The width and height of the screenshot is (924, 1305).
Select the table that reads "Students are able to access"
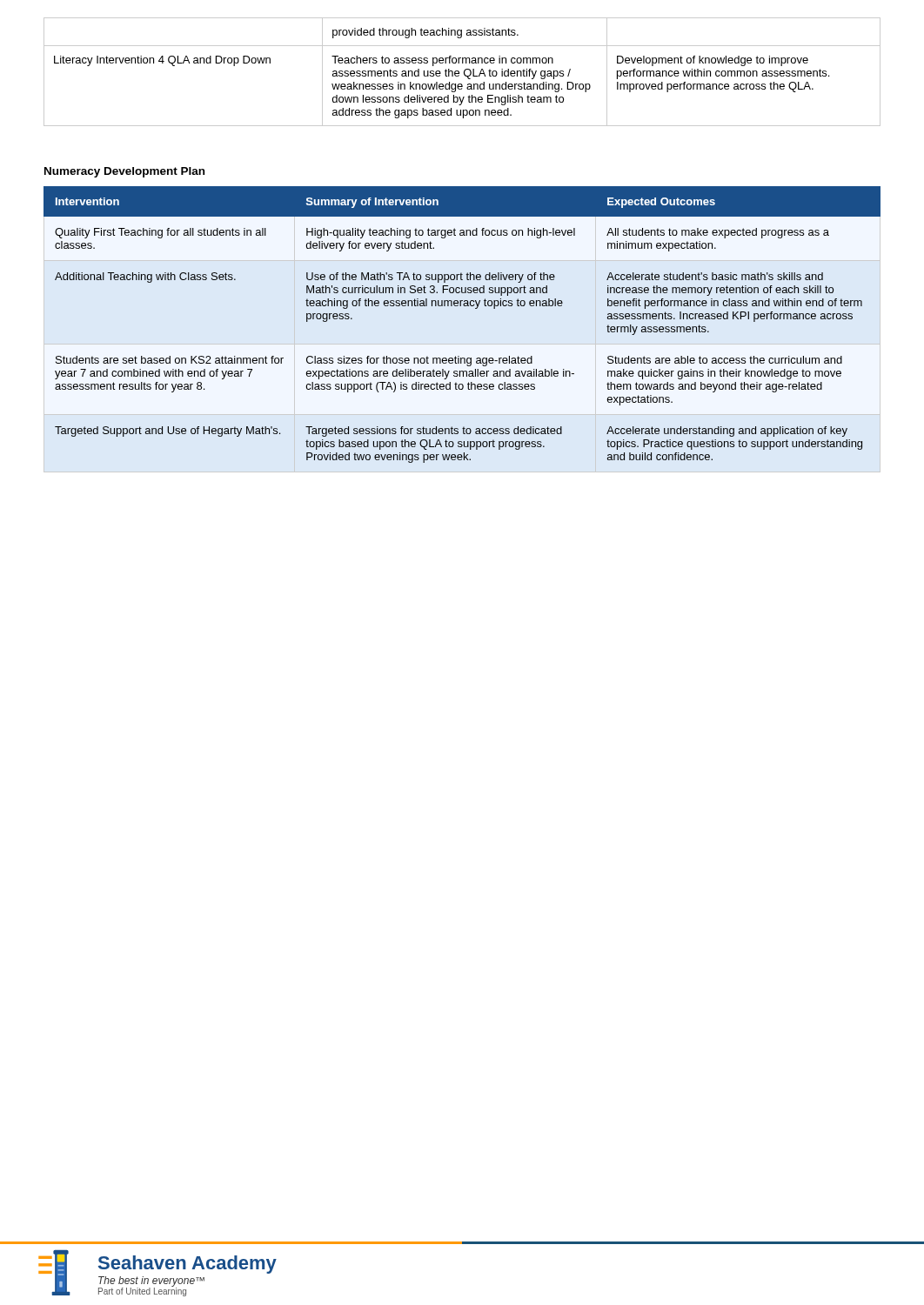pos(462,329)
